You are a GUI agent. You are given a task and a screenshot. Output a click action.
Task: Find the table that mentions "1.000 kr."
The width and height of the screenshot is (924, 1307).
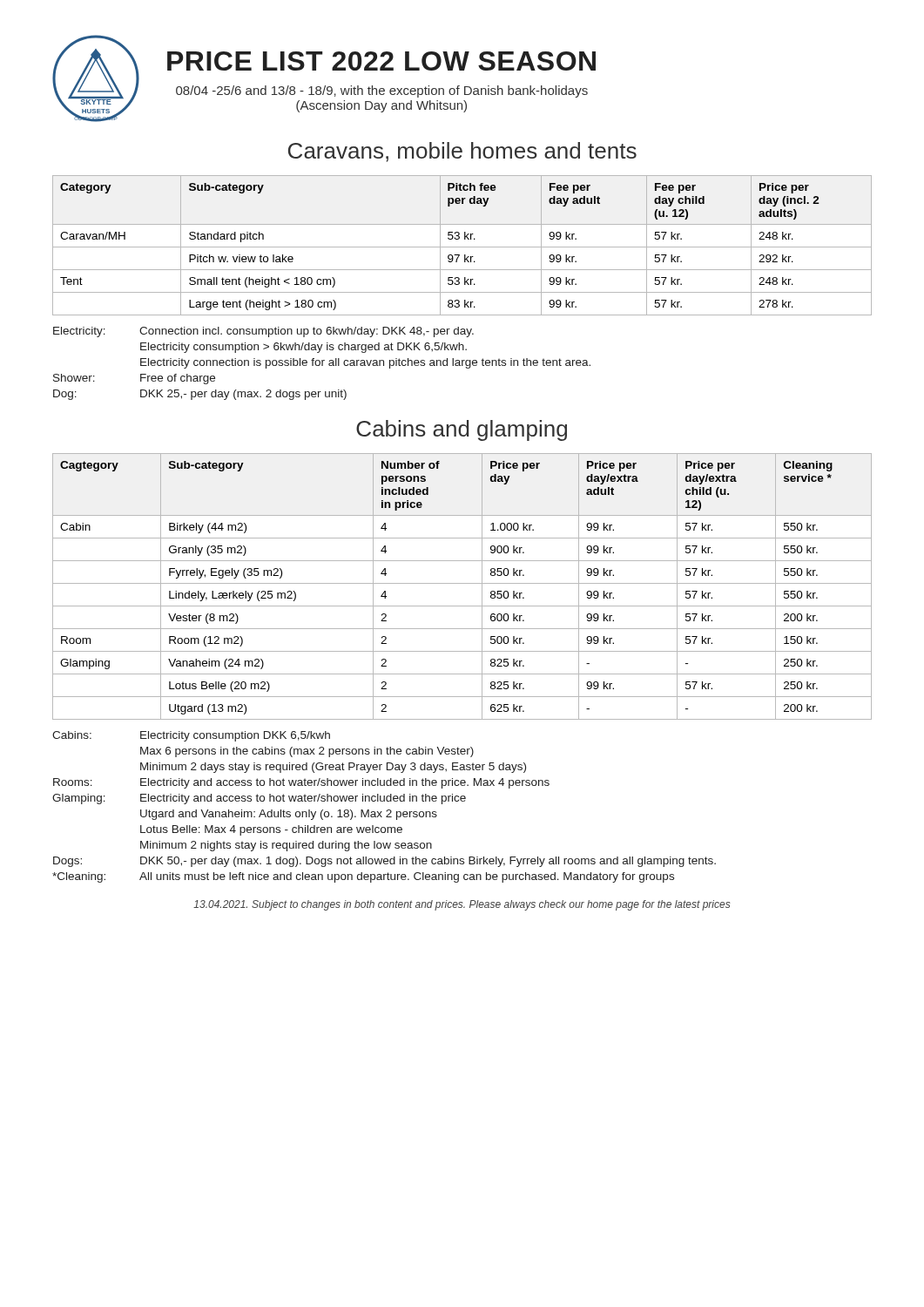pos(462,586)
